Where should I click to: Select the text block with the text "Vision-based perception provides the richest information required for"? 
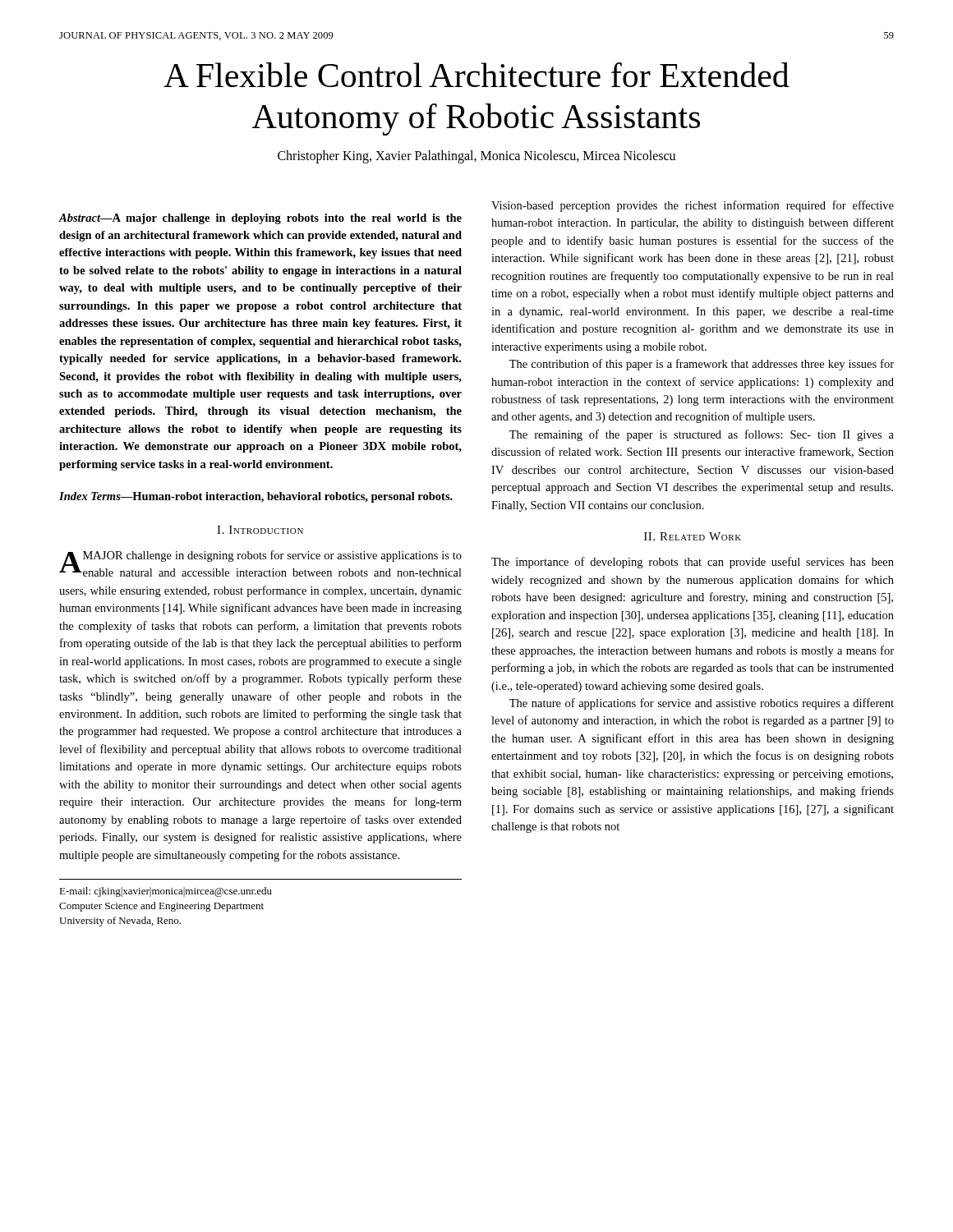point(693,276)
